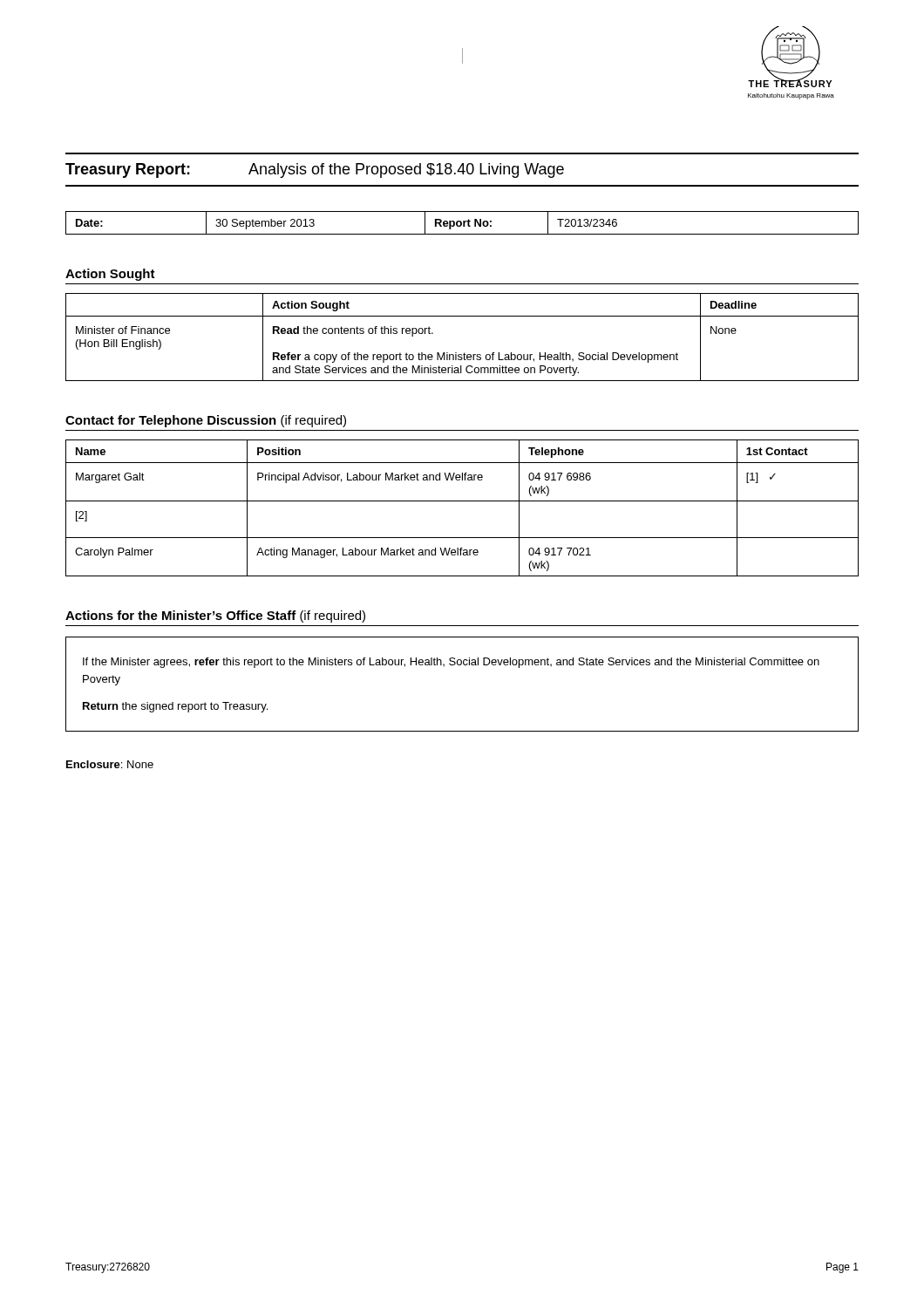Navigate to the passage starting "Contact for Telephone Discussion (if required)"
Viewport: 924px width, 1308px height.
coord(206,420)
